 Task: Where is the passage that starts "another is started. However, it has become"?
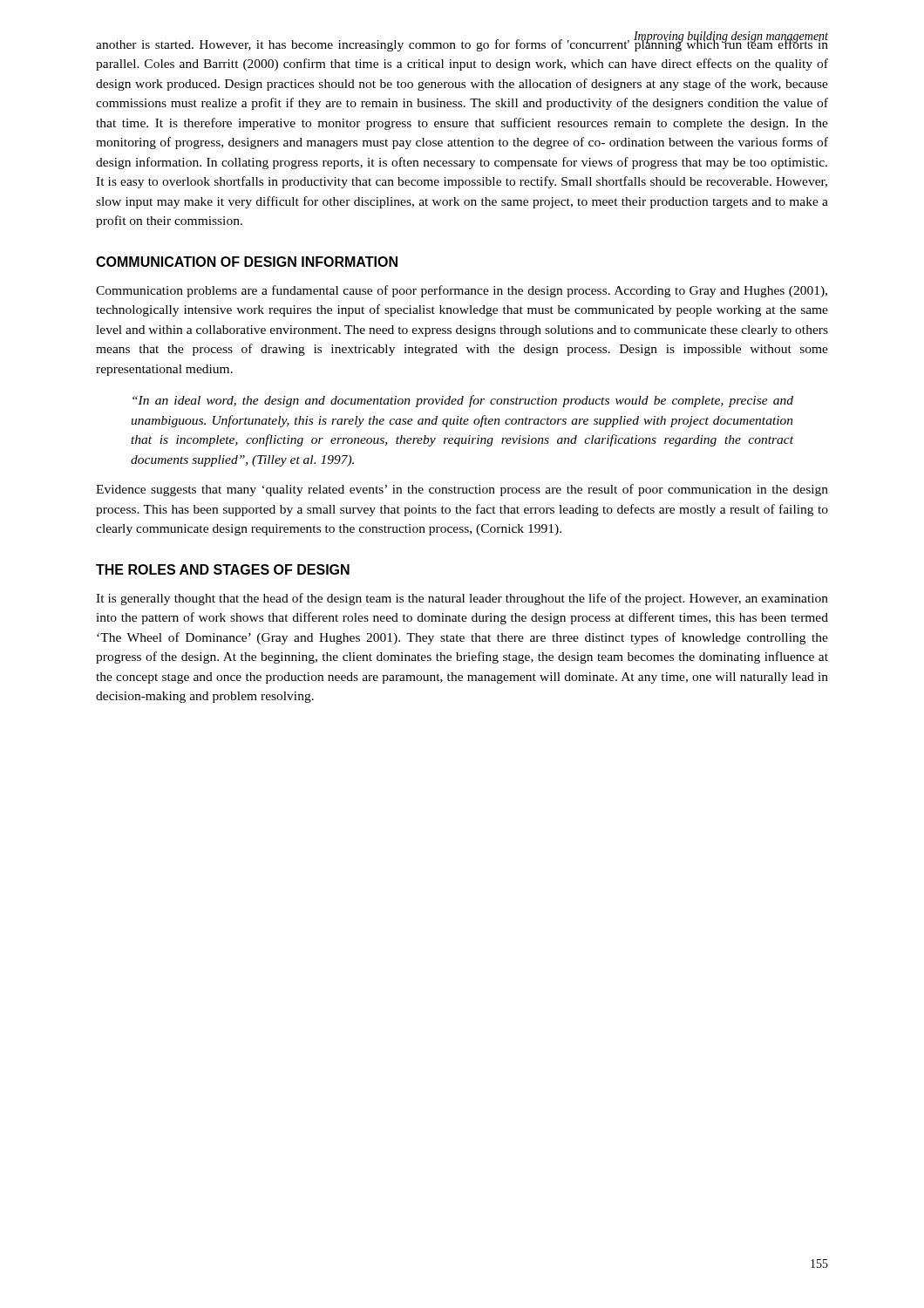click(x=462, y=132)
